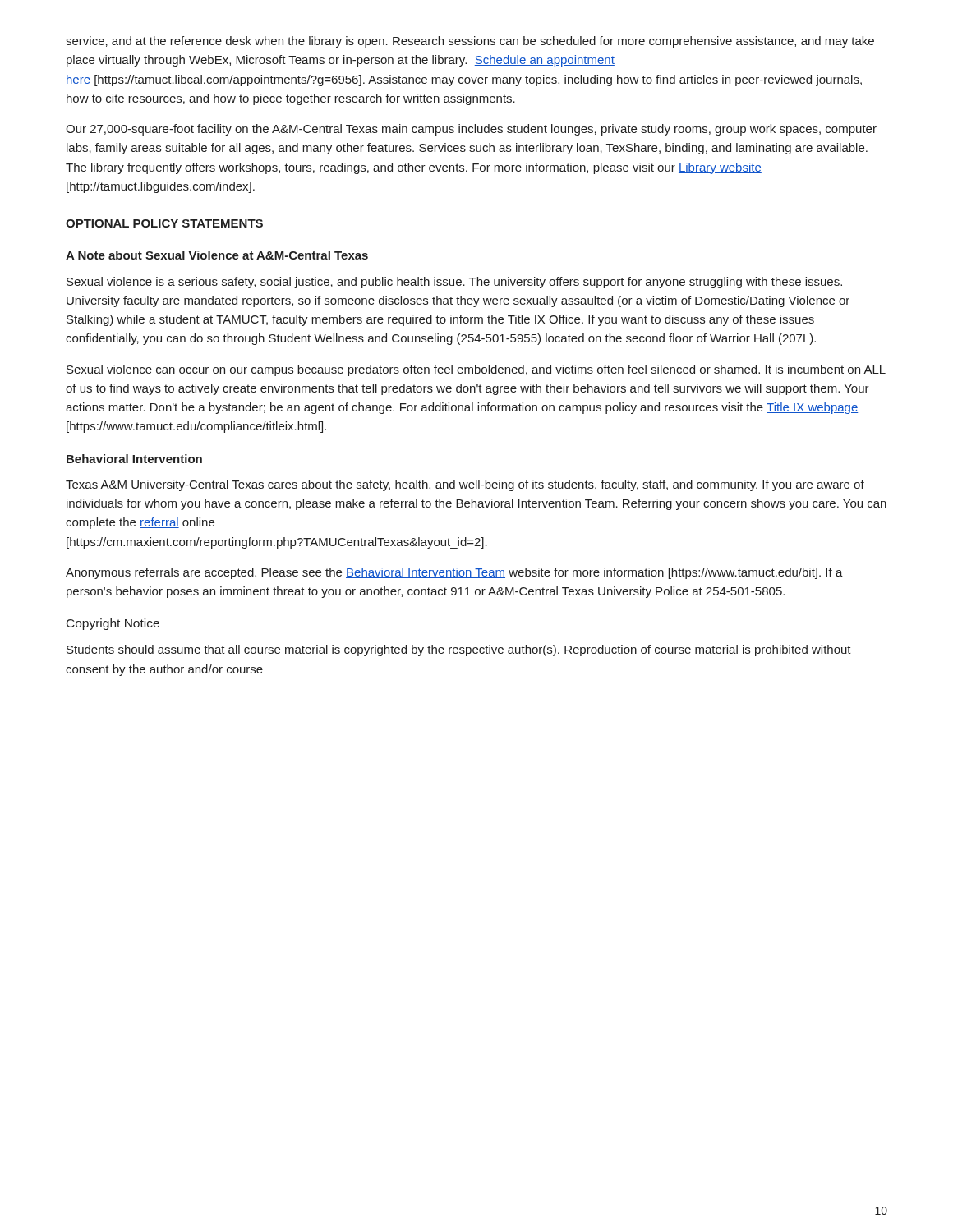
Task: Find the text block starting "Copyright Notice"
Action: pyautogui.click(x=113, y=624)
